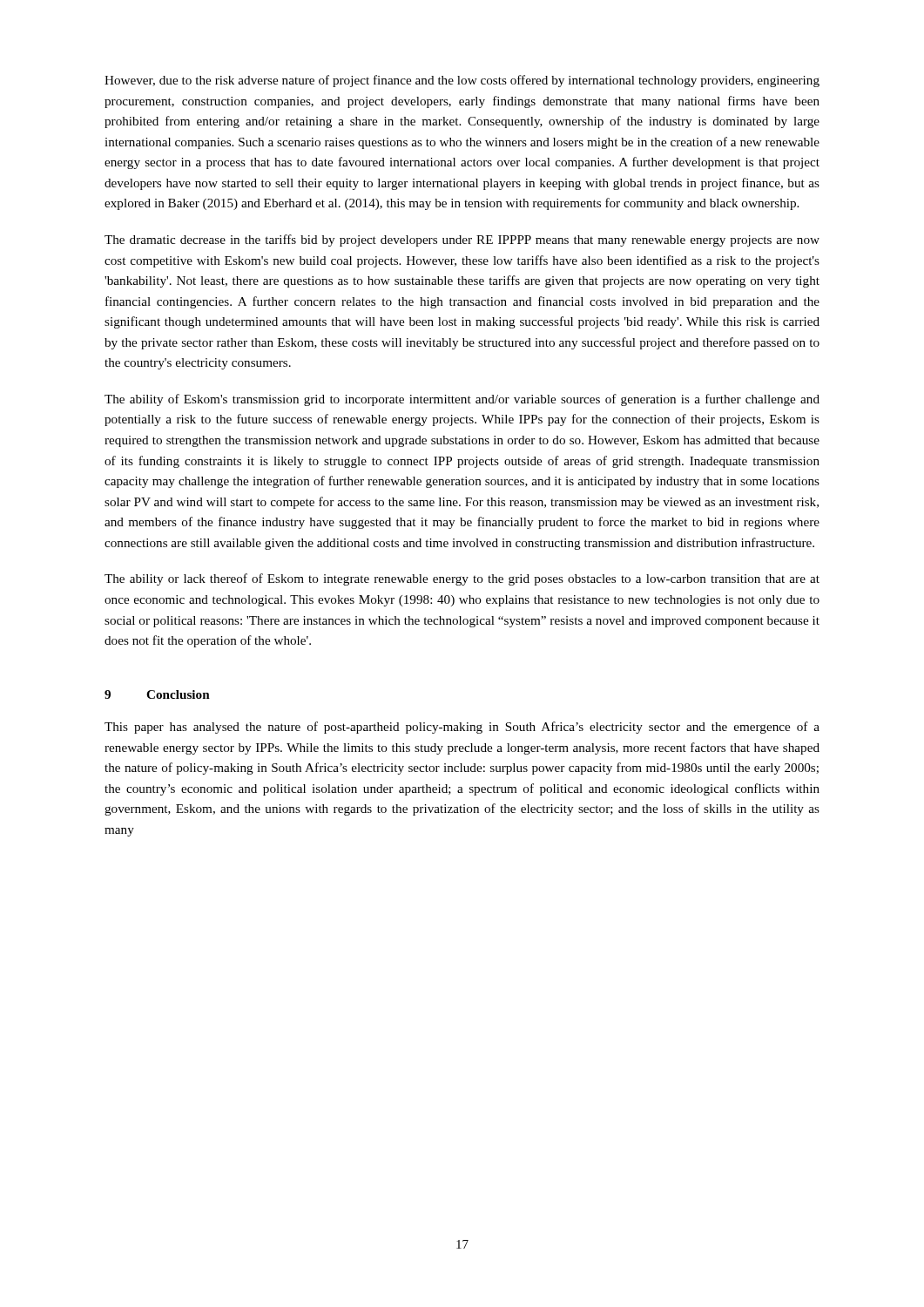Find the element starting "This paper has analysed the nature of"
The image size is (924, 1307).
[x=462, y=778]
